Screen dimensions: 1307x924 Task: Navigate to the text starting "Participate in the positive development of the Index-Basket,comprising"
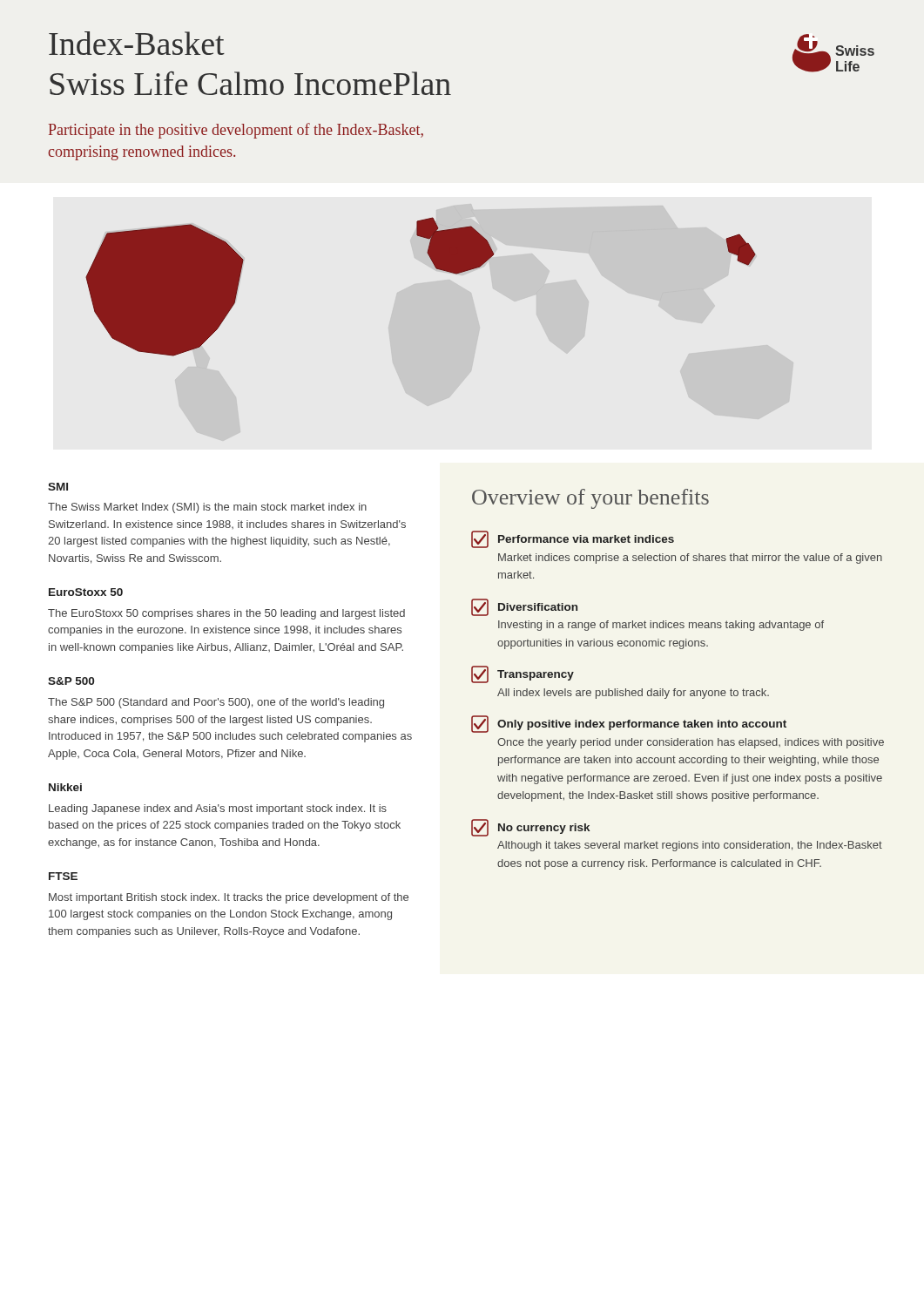pos(236,141)
